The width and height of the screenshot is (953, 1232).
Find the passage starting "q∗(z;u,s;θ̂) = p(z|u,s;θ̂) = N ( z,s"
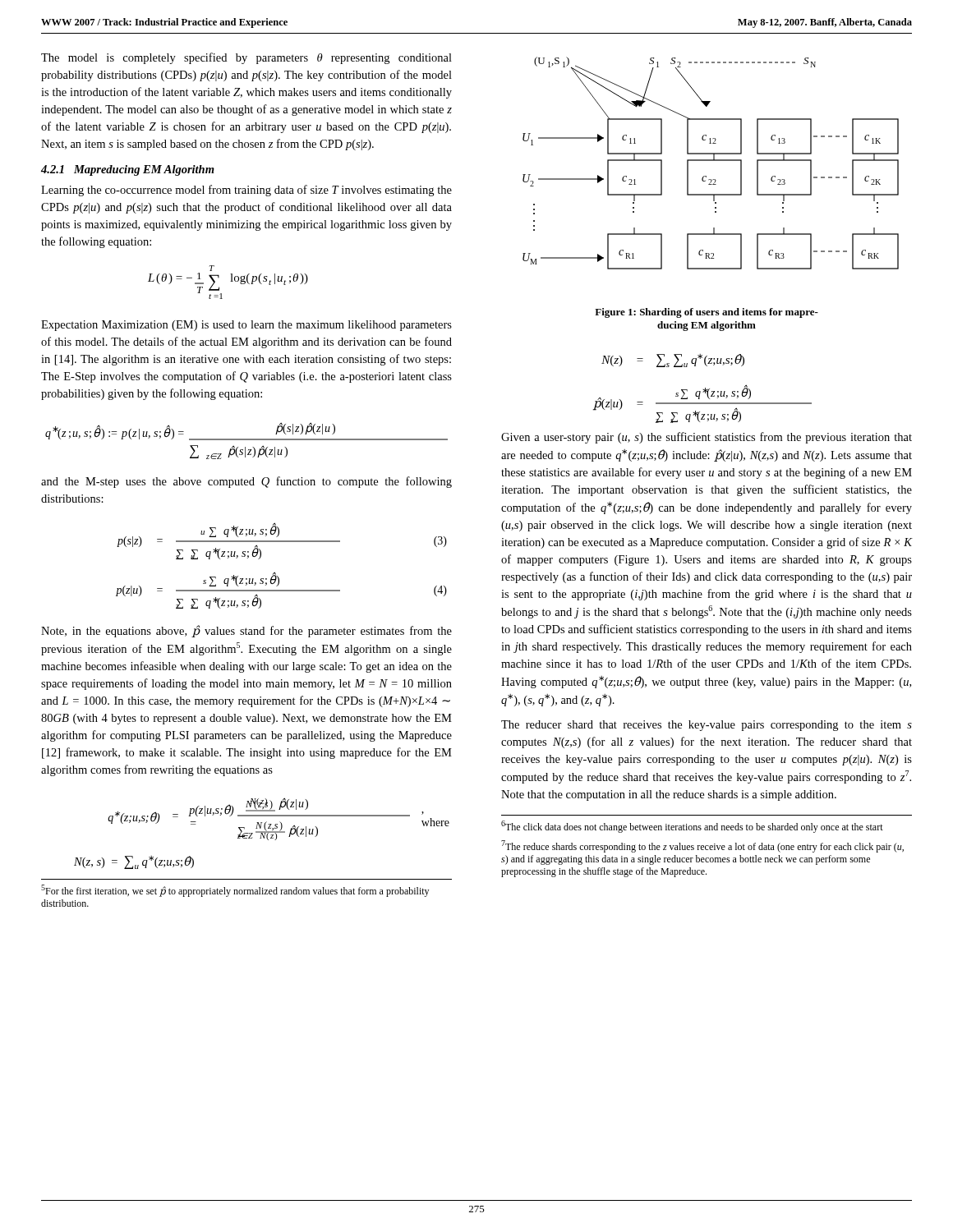tap(246, 817)
